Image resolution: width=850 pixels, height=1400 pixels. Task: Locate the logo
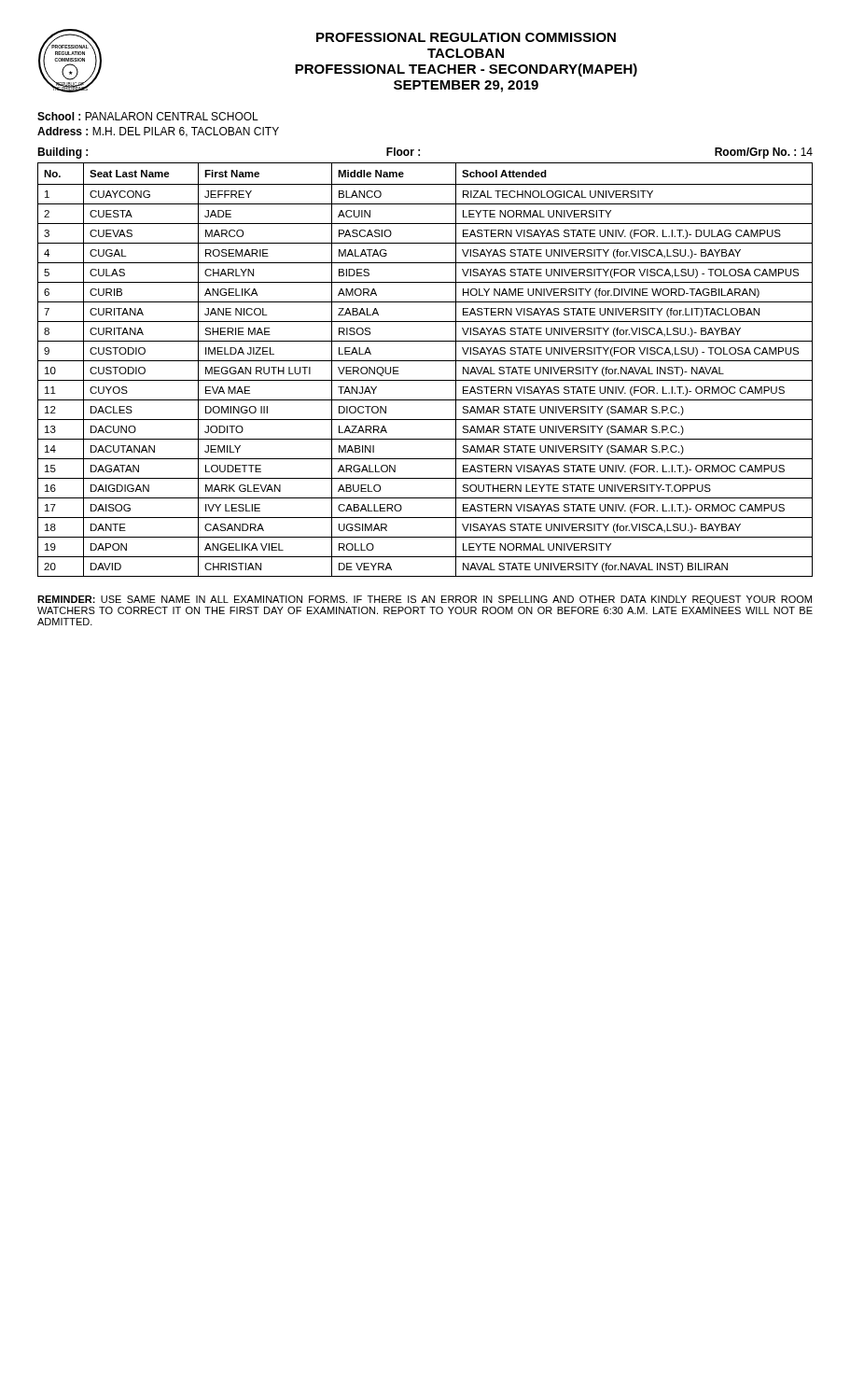(x=70, y=61)
